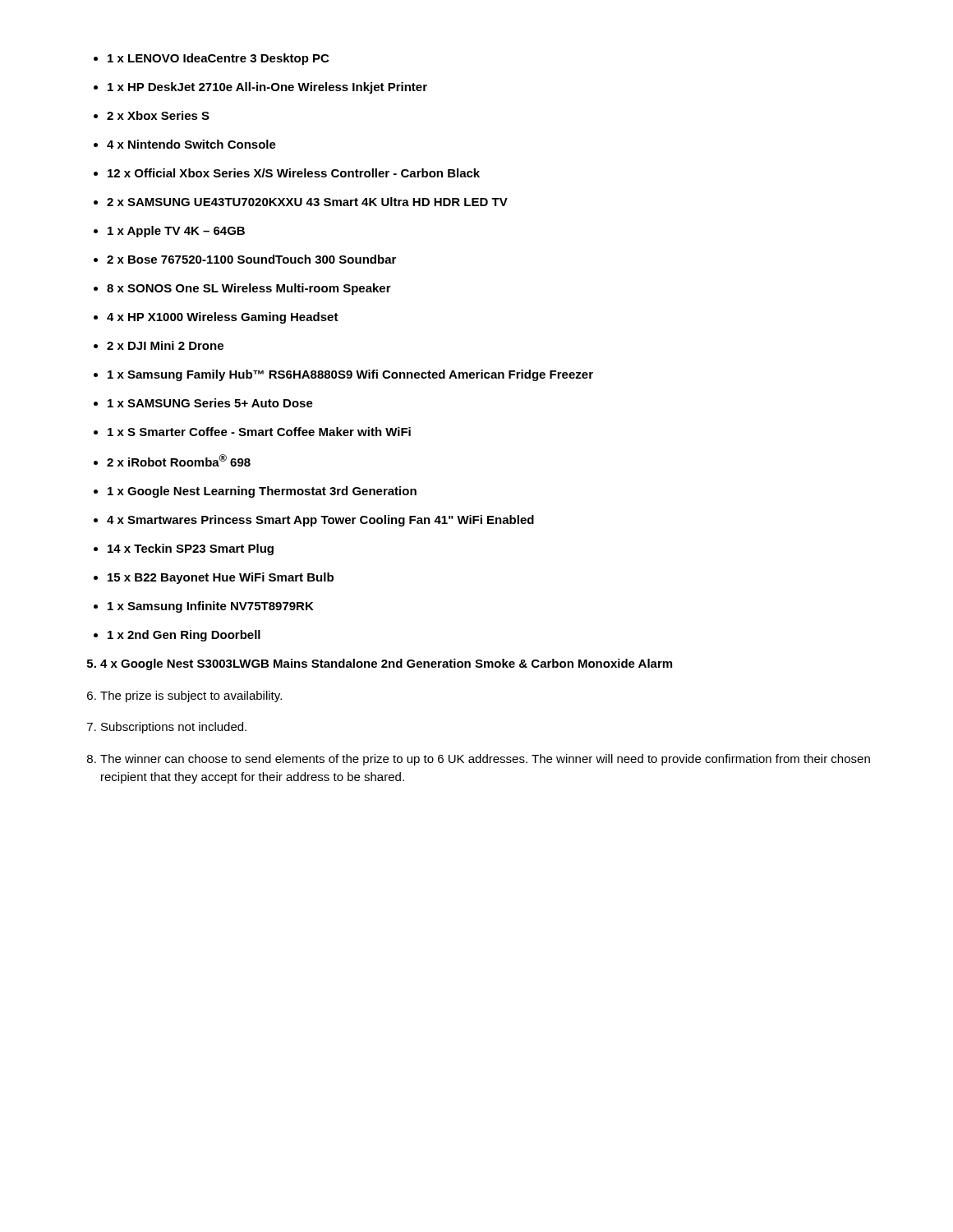Locate the list item with the text "1 x SAMSUNG"
This screenshot has height=1232, width=953.
click(210, 403)
